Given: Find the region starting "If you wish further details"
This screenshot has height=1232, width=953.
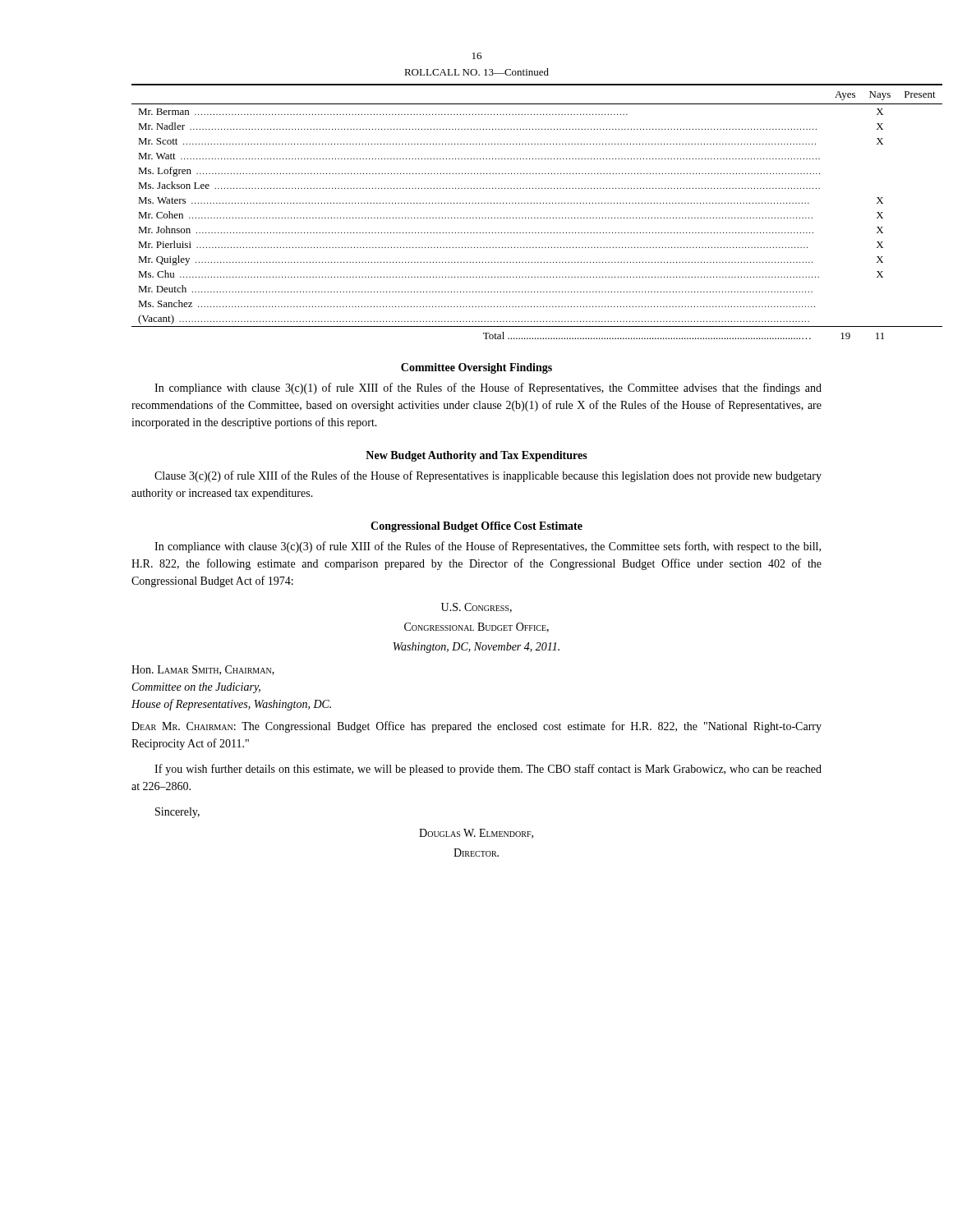Looking at the screenshot, I should [x=476, y=778].
